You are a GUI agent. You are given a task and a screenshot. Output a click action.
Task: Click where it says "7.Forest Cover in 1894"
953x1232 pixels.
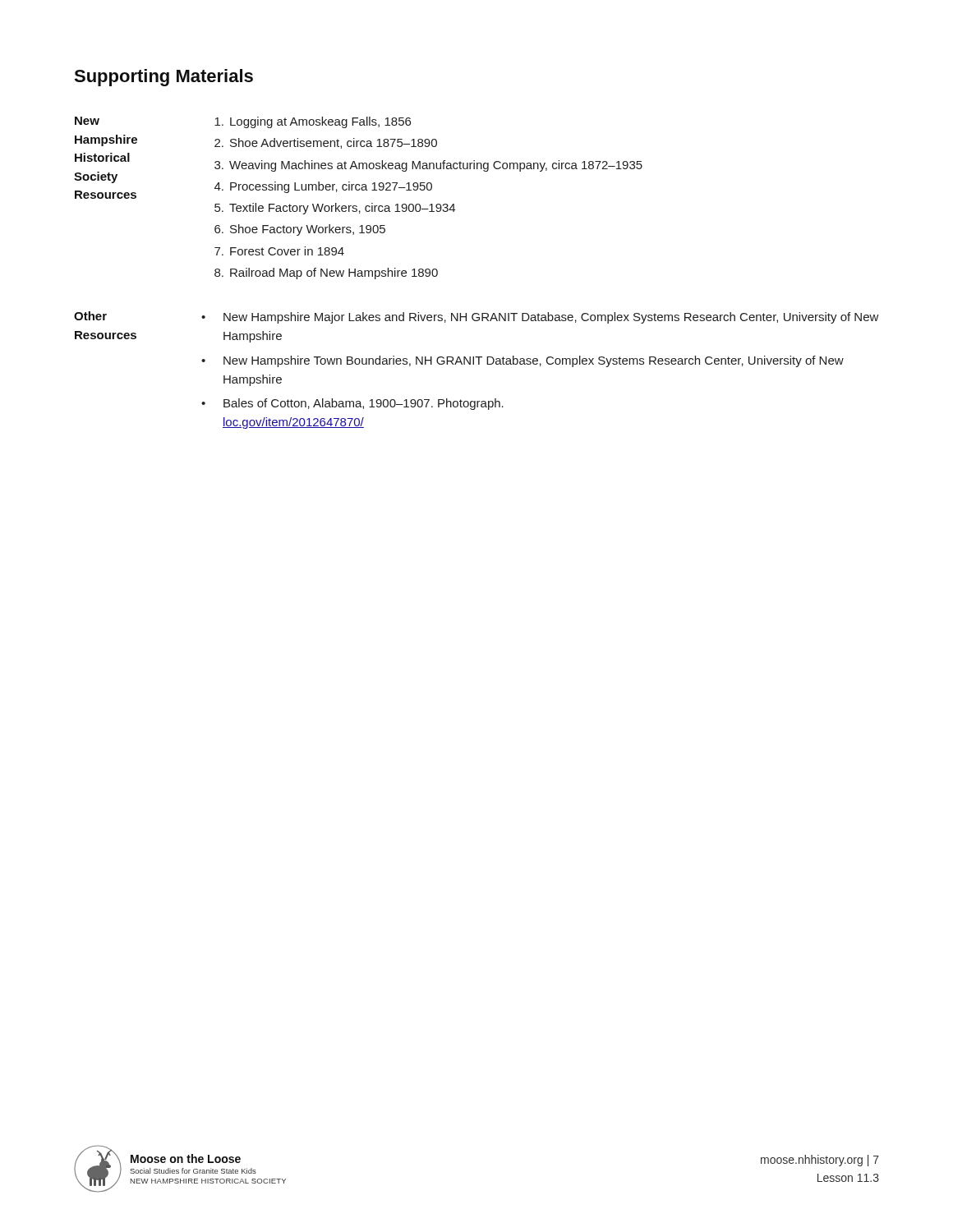[279, 251]
